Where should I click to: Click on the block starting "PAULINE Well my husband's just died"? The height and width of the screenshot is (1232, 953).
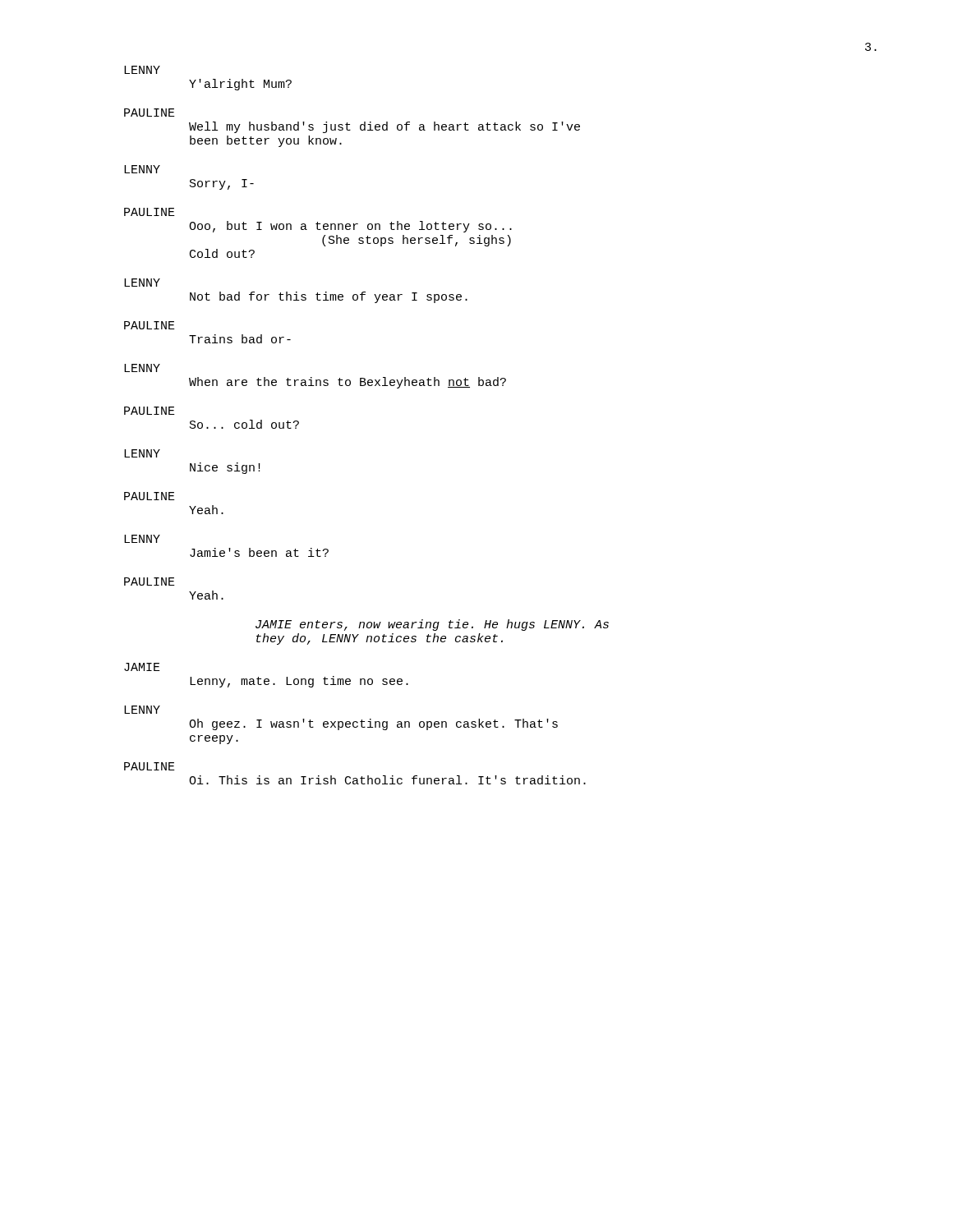coord(452,128)
